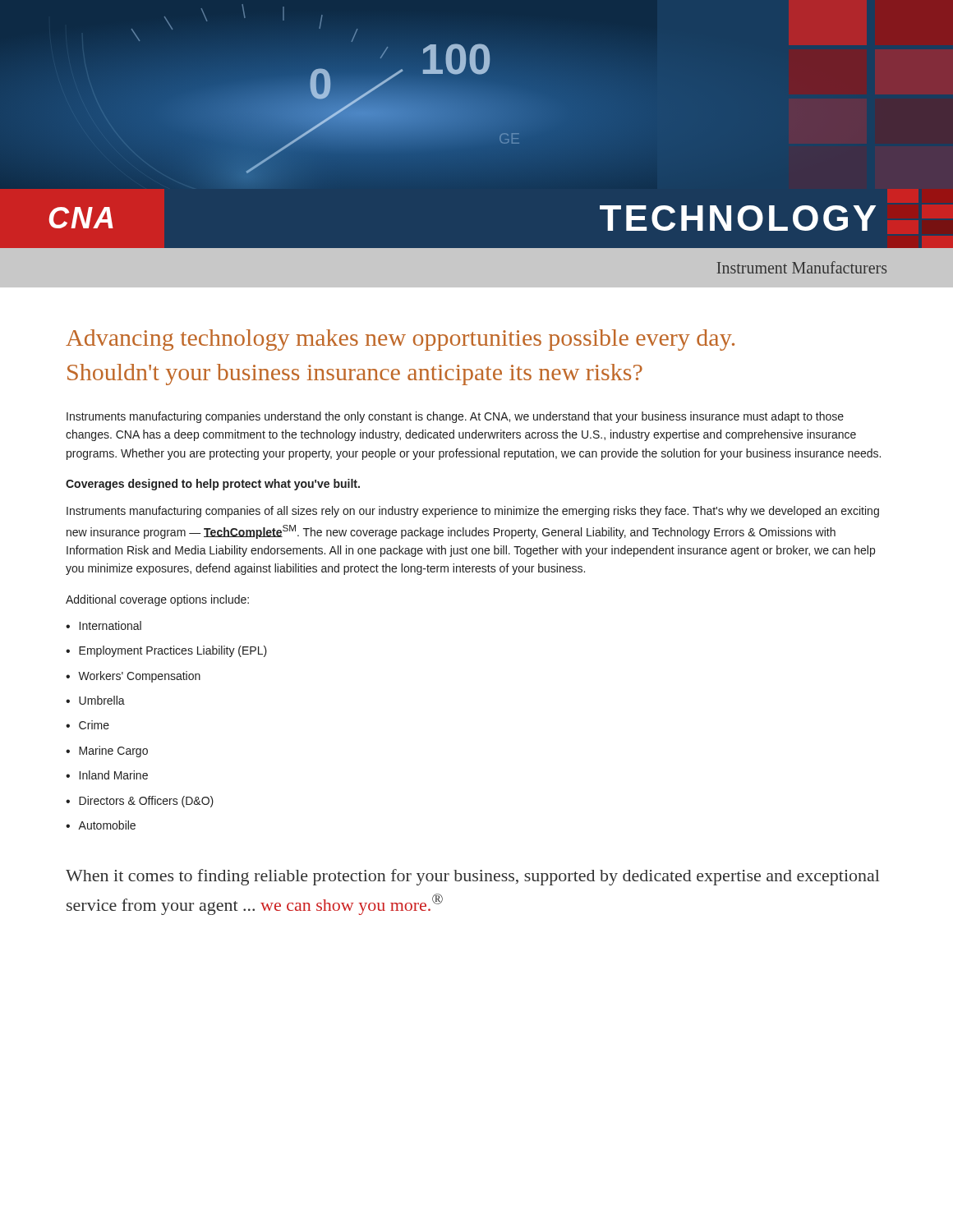Where is the passage that starts "When it comes to"?
Viewport: 953px width, 1232px height.
[x=473, y=890]
